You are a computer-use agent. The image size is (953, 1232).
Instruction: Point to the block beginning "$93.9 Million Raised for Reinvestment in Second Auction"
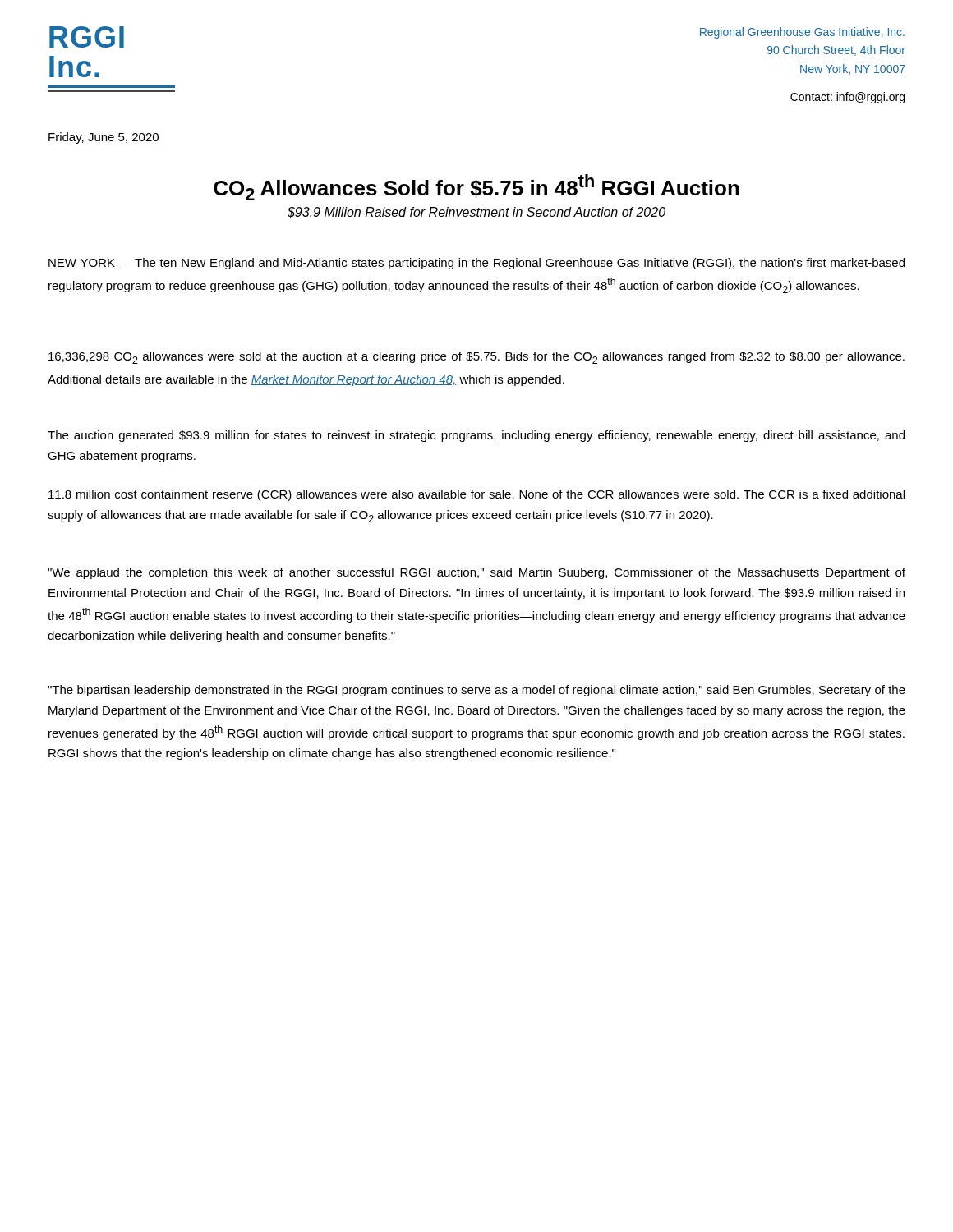coord(476,212)
